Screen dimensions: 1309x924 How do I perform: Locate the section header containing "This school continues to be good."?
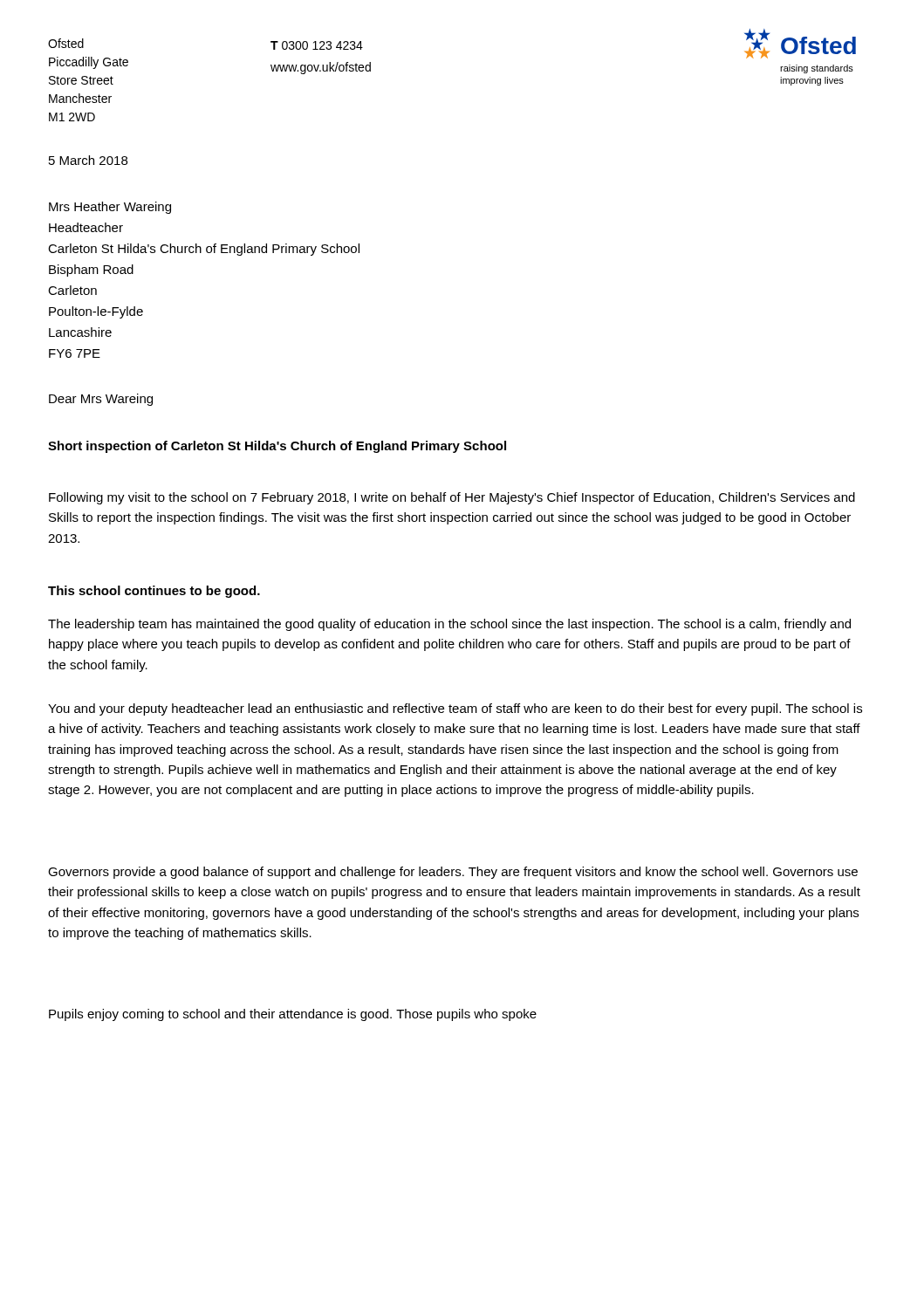coord(154,592)
